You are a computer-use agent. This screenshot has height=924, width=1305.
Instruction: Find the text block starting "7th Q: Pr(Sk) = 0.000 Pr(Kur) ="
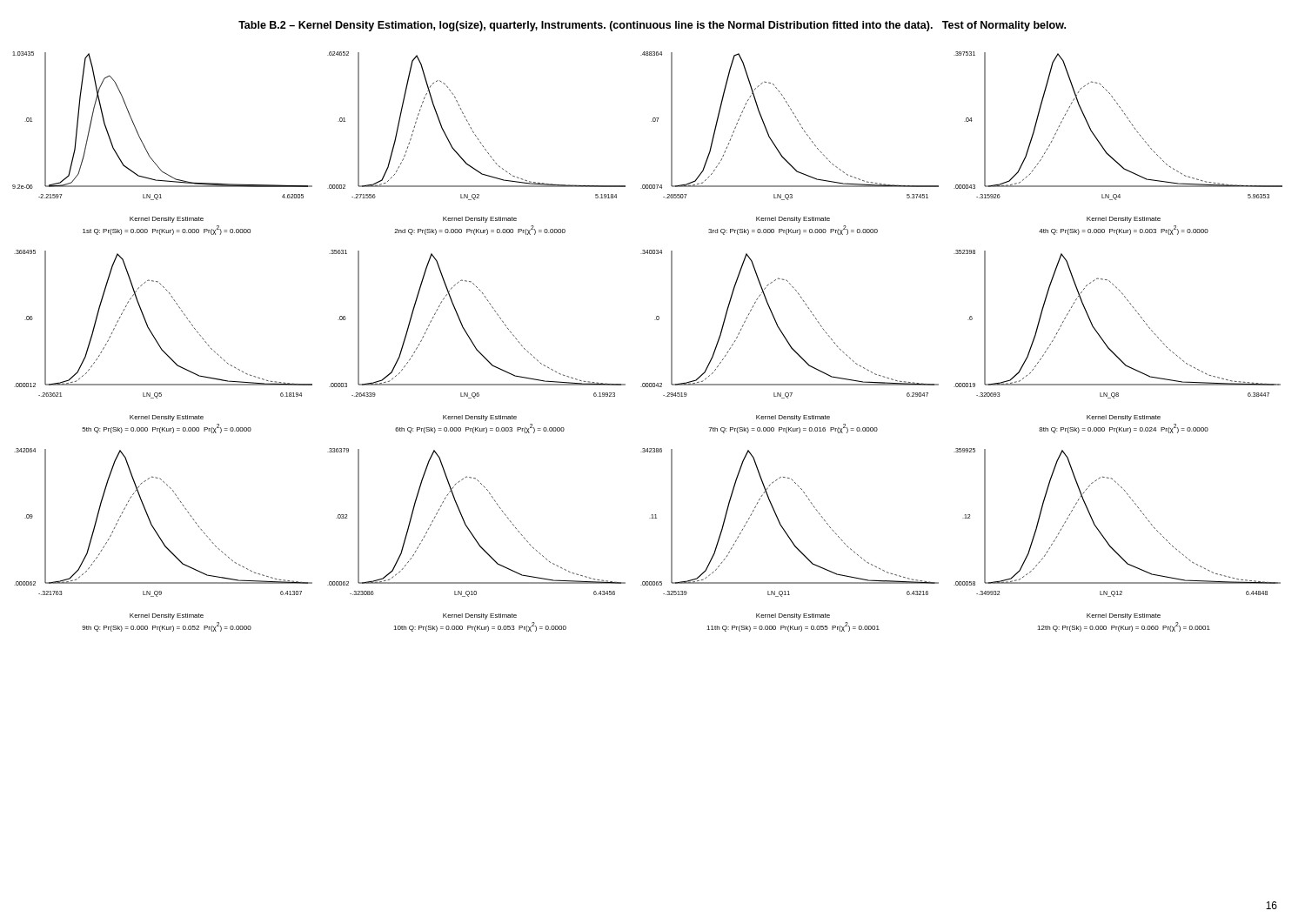[793, 428]
